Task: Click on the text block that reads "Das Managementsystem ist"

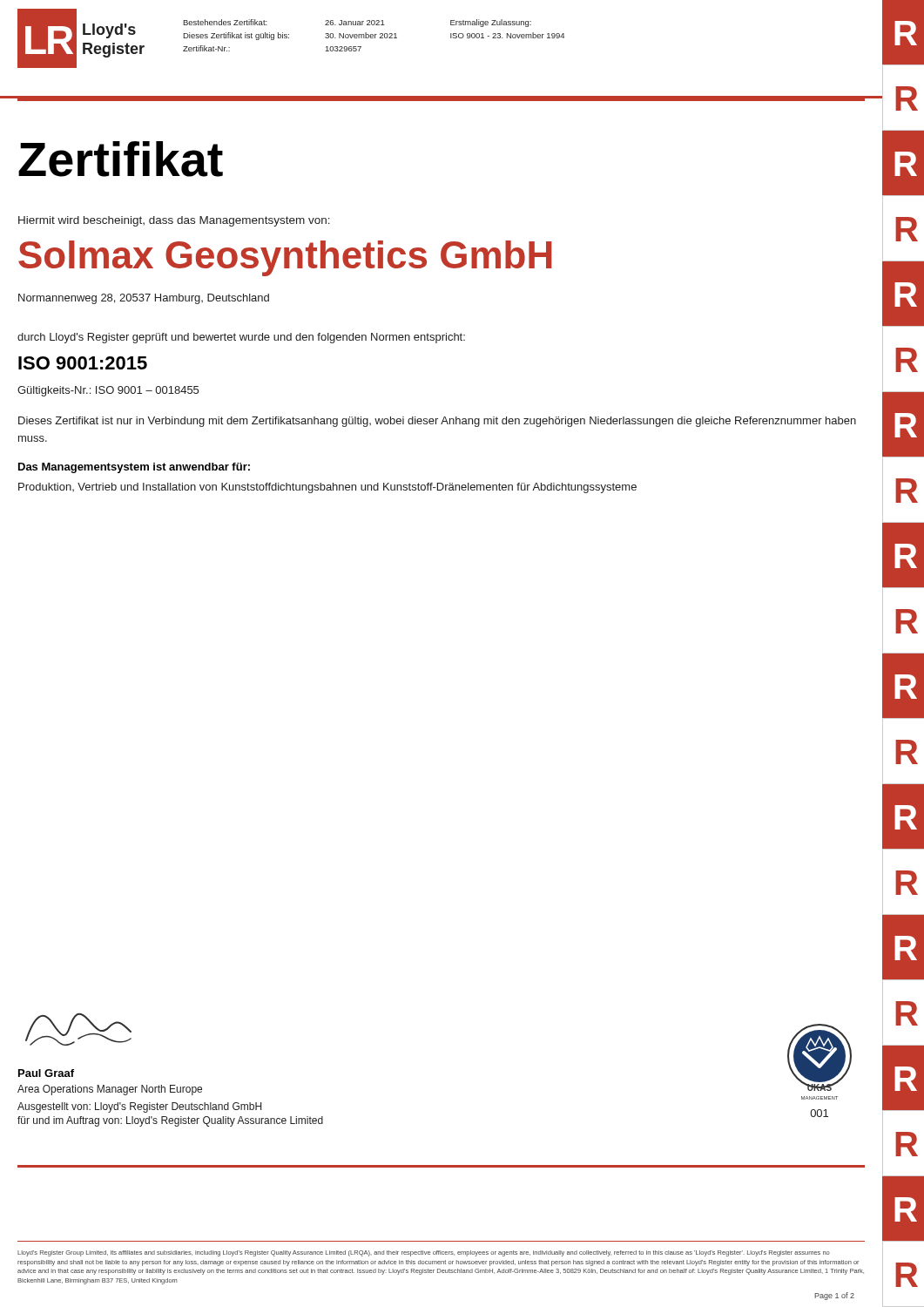Action: [x=134, y=467]
